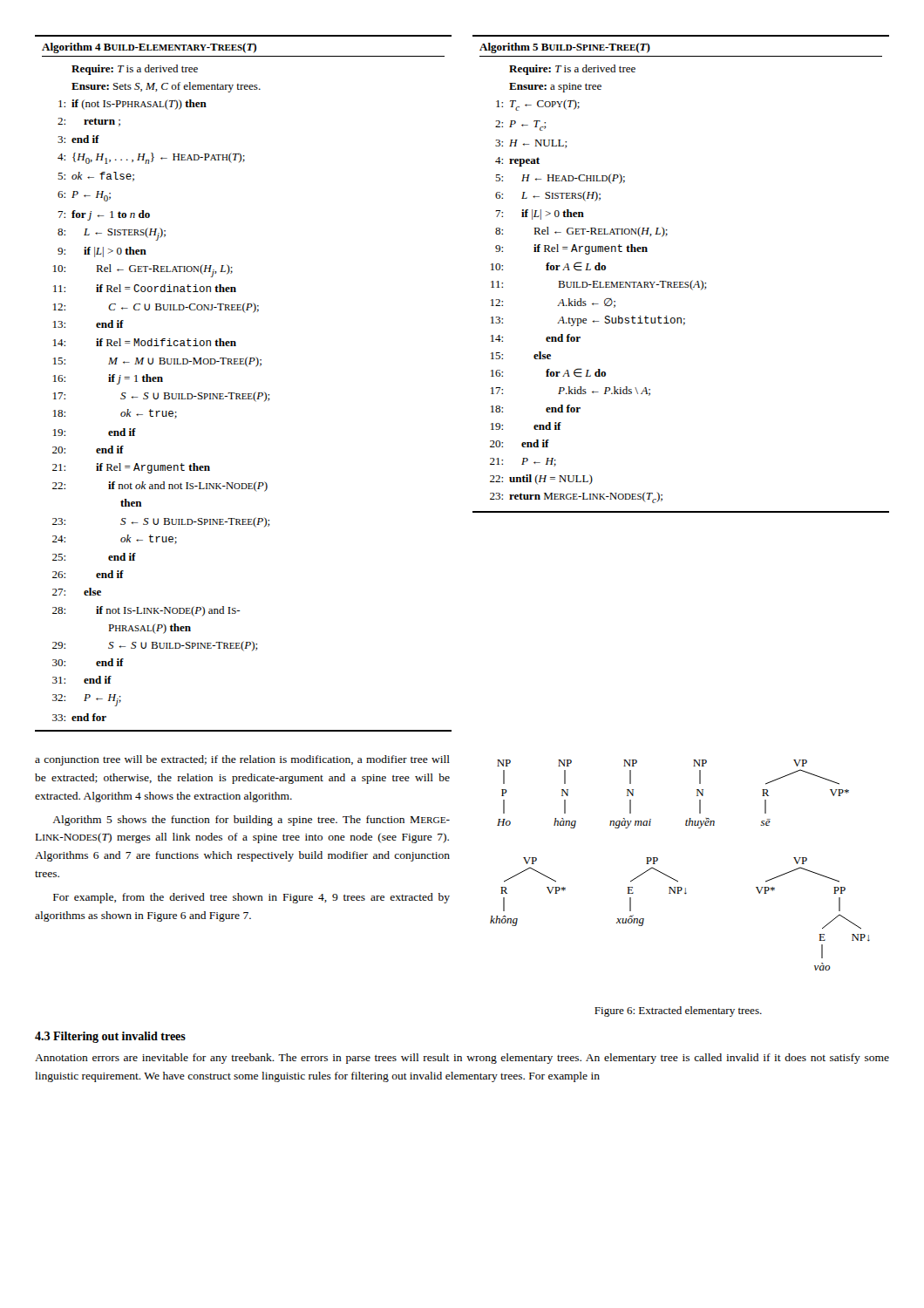Where does it say "Figure 6: Extracted elementary trees."?
The image size is (924, 1308).
click(x=678, y=1010)
